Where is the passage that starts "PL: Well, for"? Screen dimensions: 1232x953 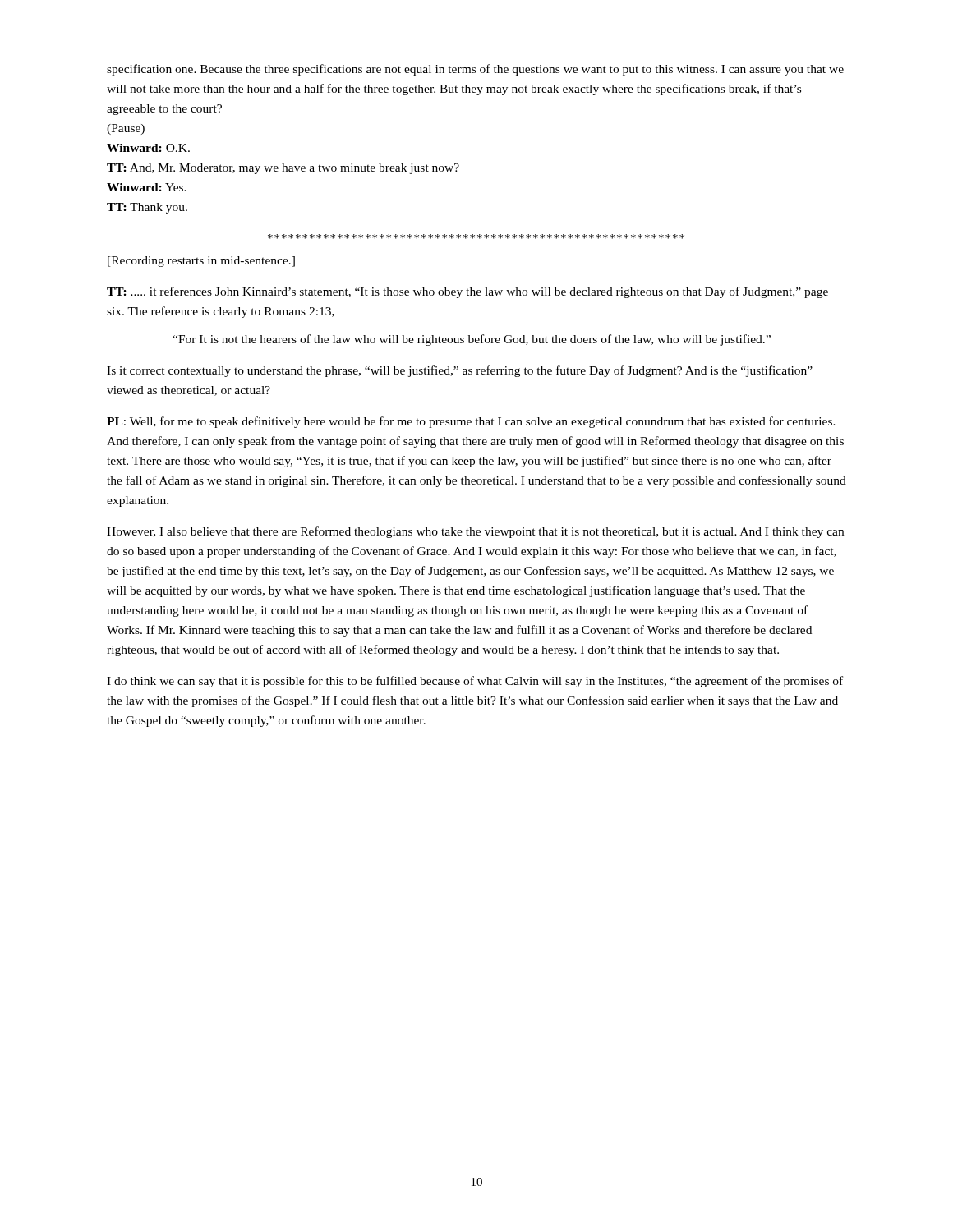pos(476,461)
